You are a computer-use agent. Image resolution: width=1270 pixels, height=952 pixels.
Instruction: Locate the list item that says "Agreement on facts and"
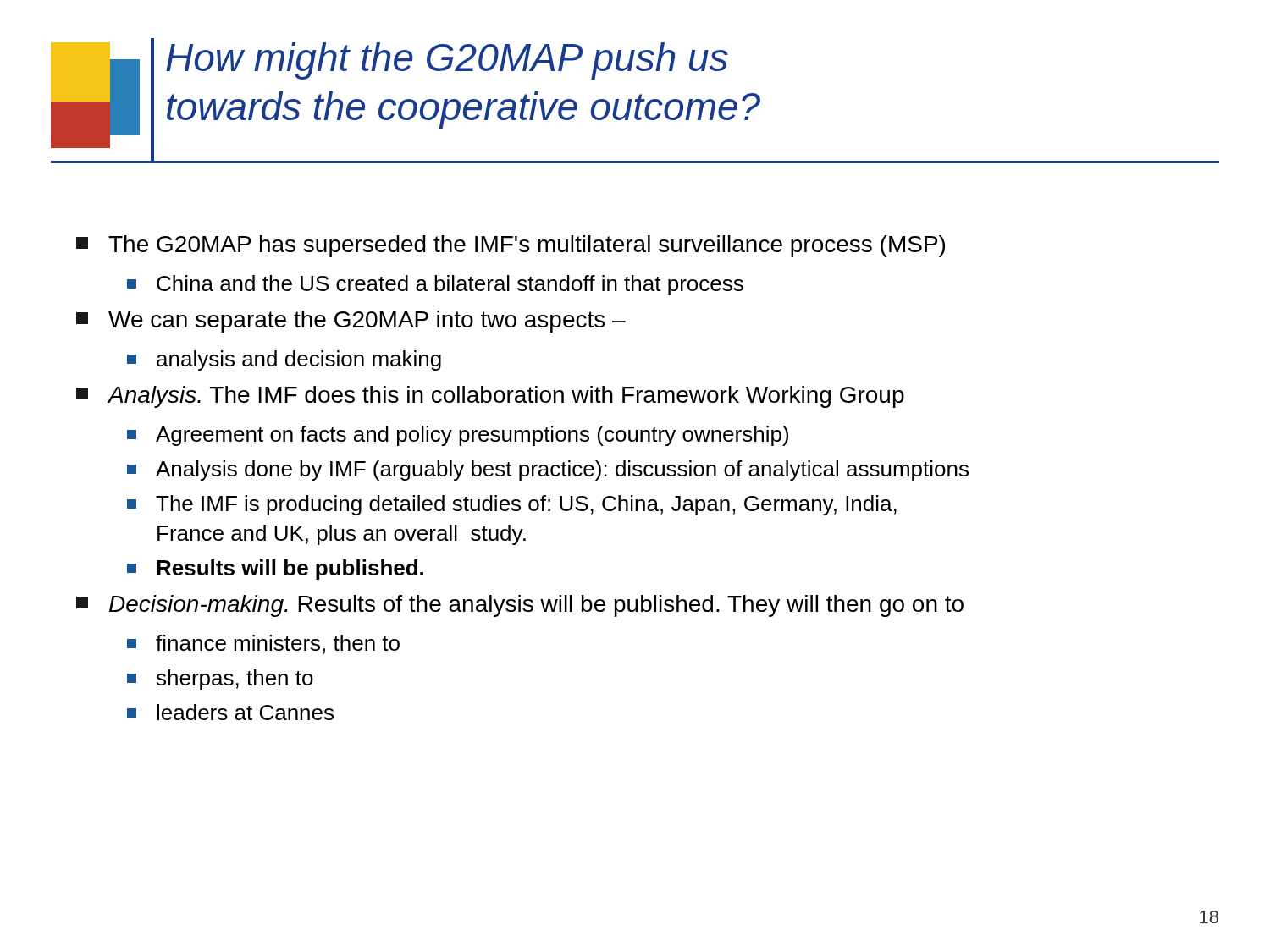click(x=458, y=434)
